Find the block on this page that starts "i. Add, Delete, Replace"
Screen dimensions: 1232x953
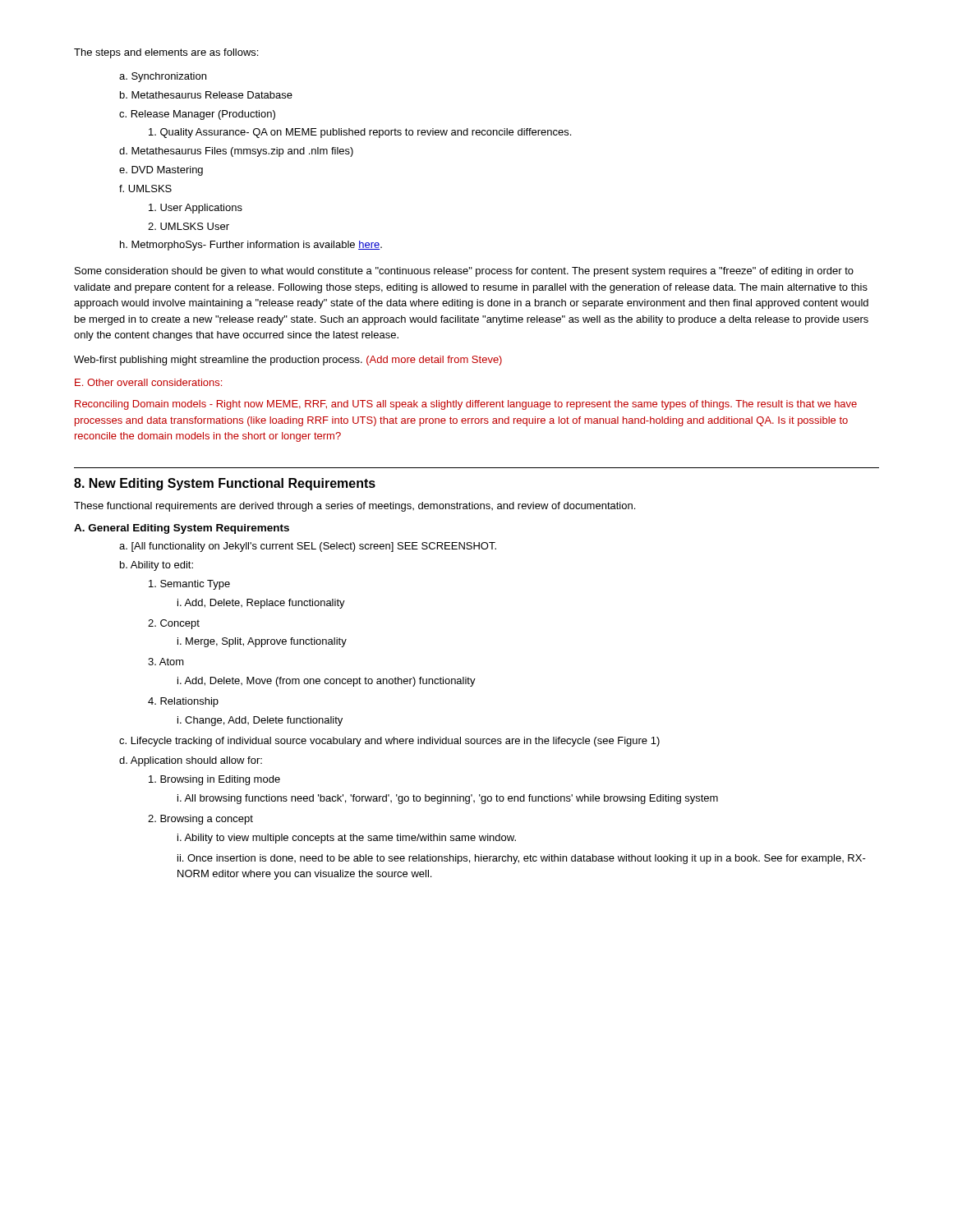coord(261,602)
